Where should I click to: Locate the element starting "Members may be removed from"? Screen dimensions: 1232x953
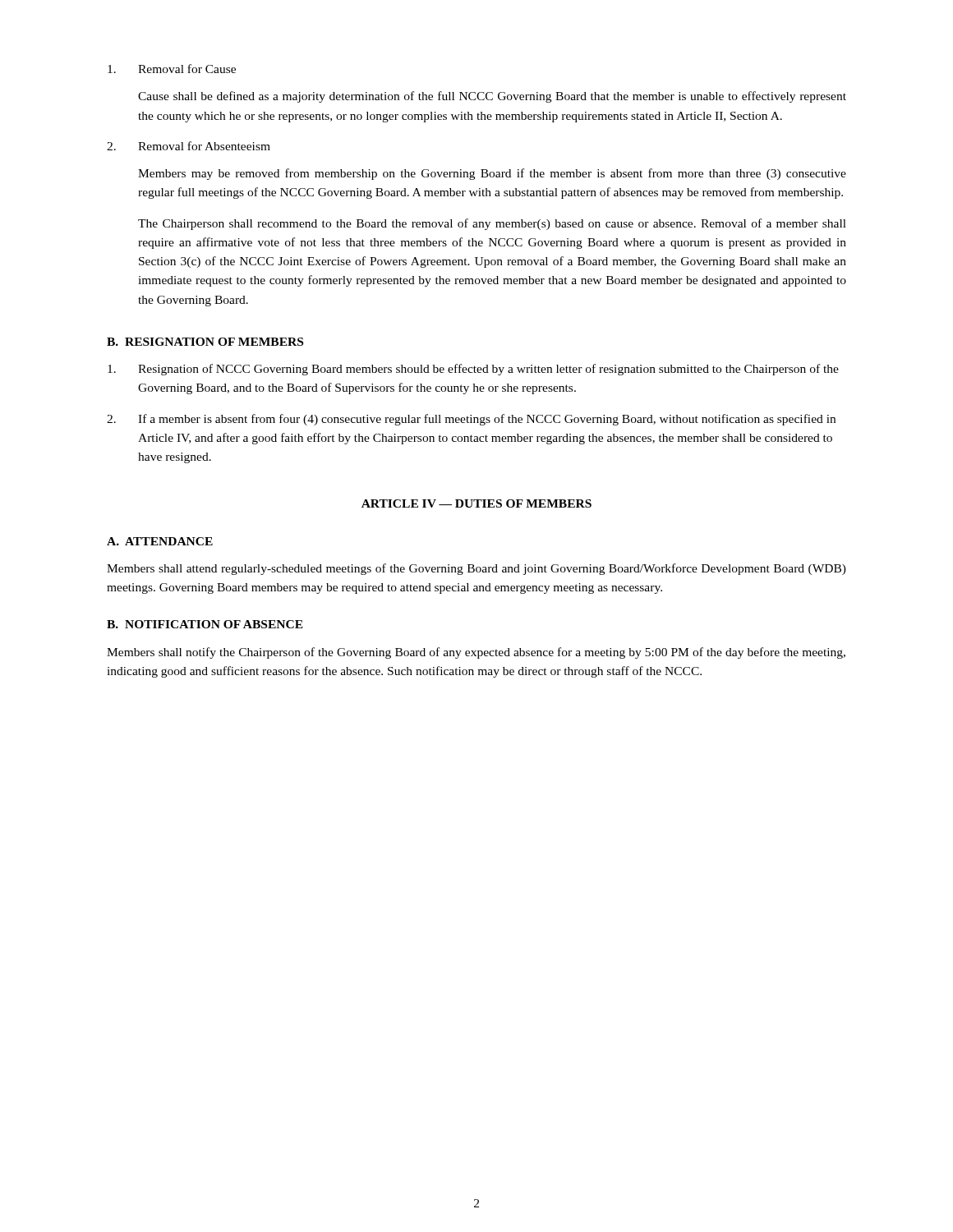click(492, 236)
